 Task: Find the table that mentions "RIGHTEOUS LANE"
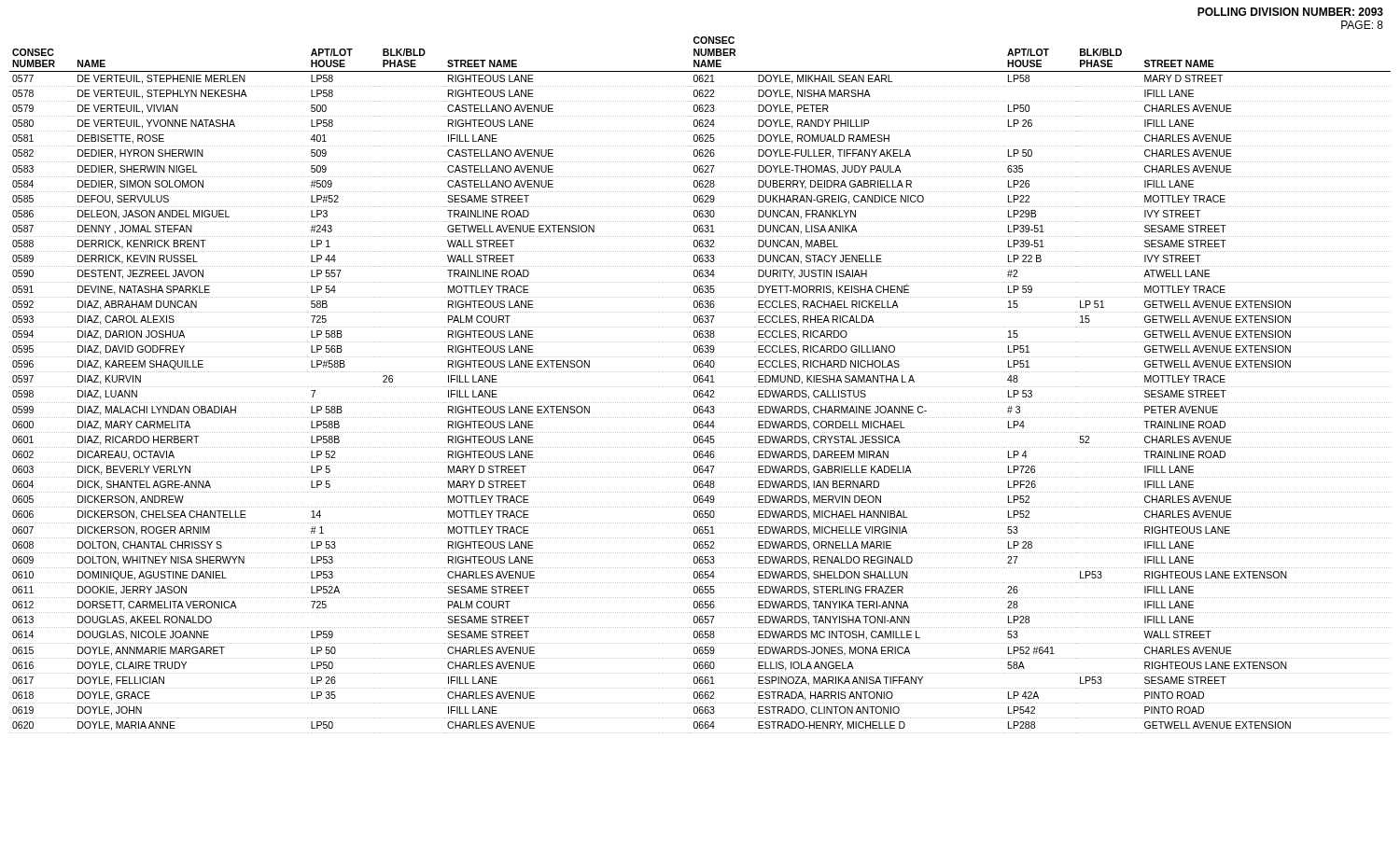tap(700, 440)
